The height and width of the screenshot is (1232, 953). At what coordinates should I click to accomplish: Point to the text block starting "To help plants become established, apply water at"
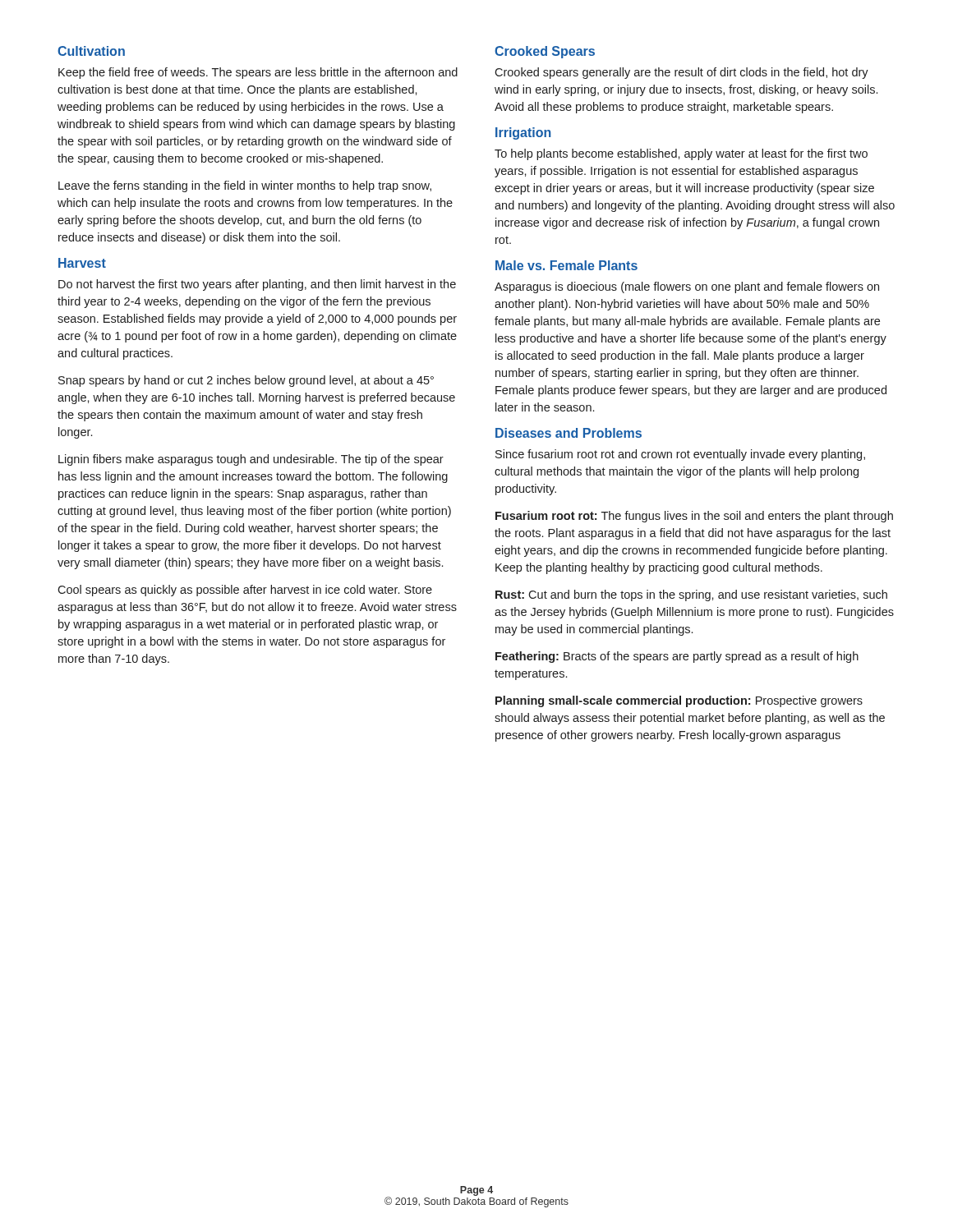[695, 197]
